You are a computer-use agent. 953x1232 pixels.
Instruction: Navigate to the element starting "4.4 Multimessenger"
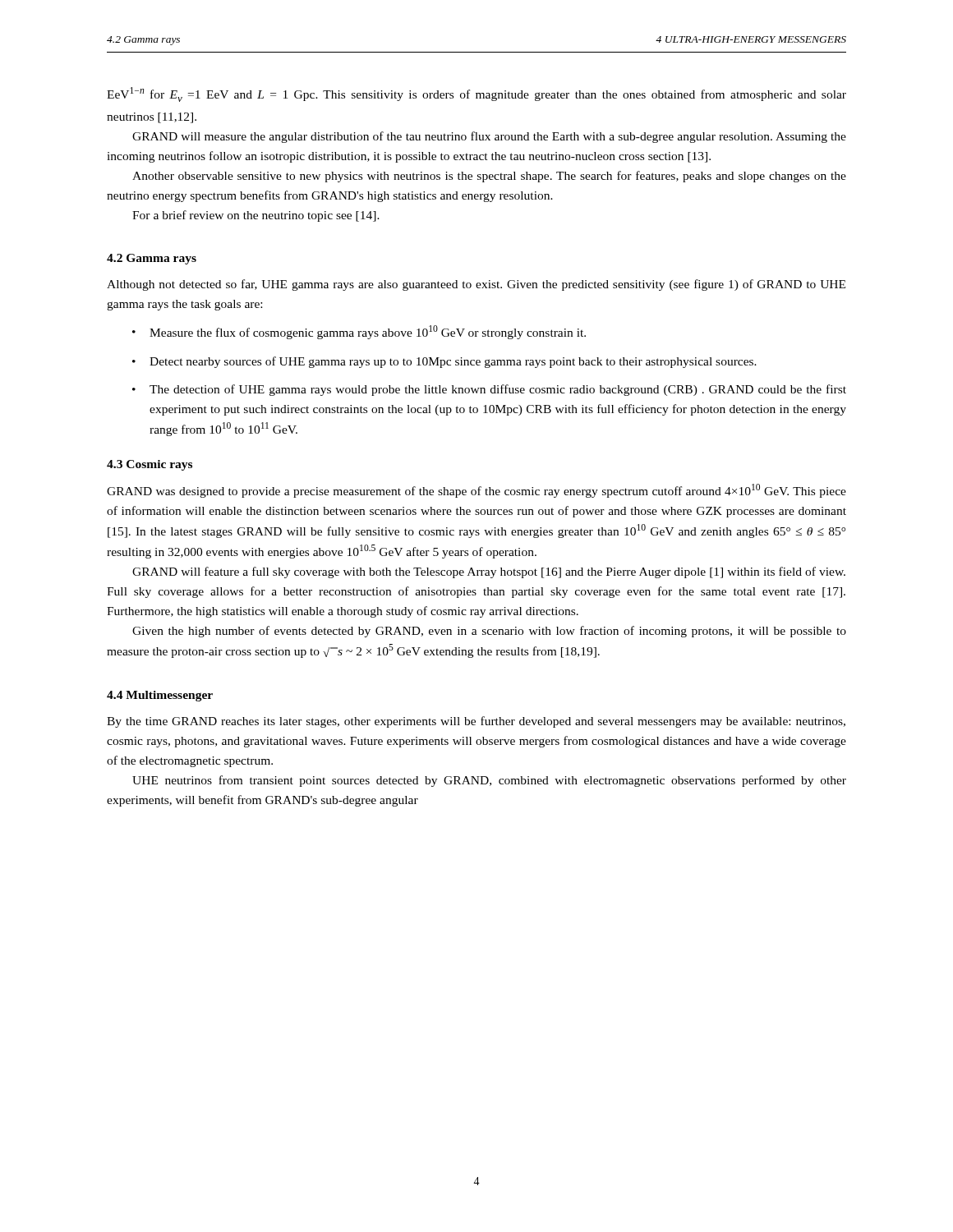point(160,694)
